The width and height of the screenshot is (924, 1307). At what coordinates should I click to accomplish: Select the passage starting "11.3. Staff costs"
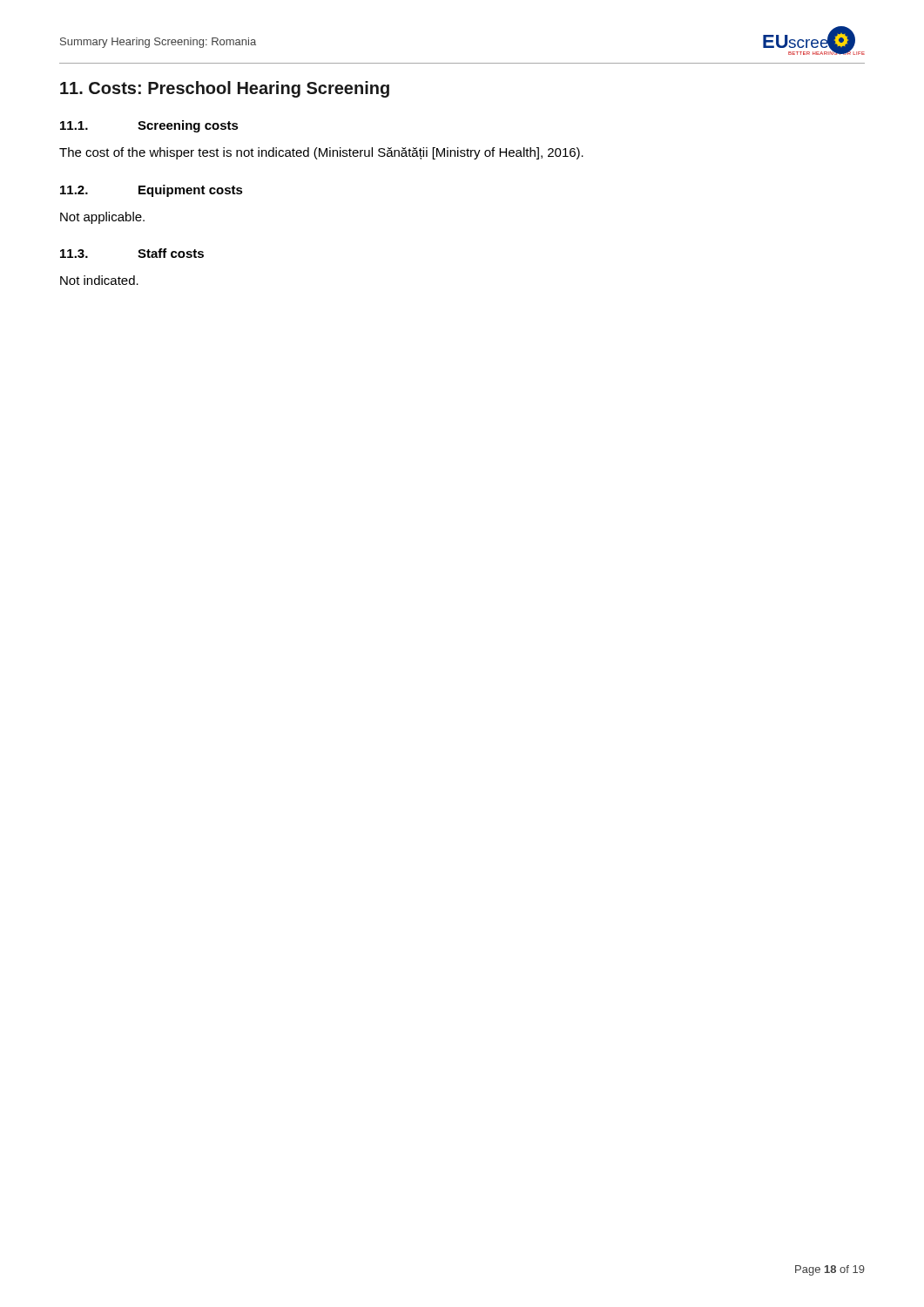point(132,253)
